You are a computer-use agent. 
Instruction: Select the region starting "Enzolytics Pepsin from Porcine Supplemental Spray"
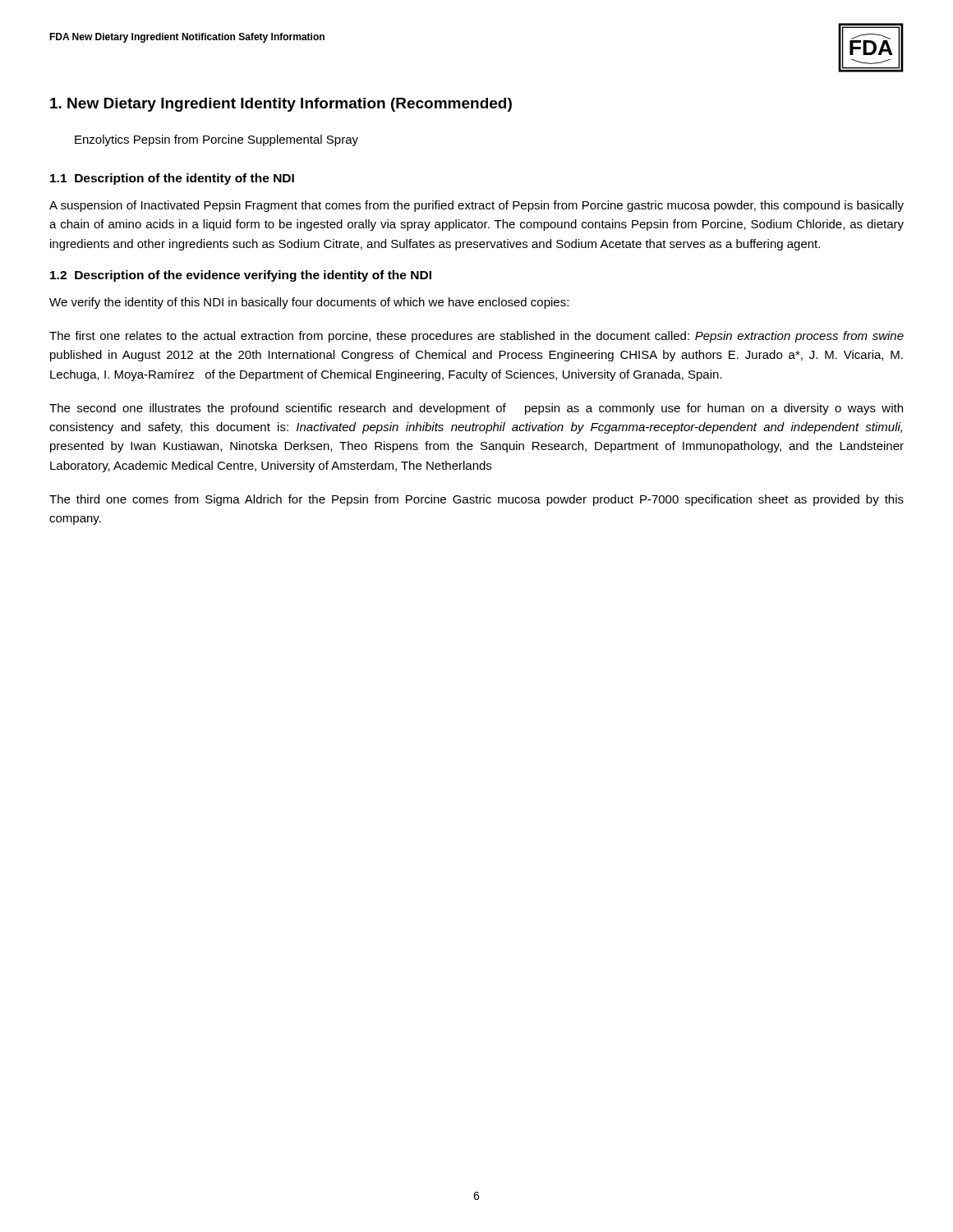pyautogui.click(x=216, y=139)
